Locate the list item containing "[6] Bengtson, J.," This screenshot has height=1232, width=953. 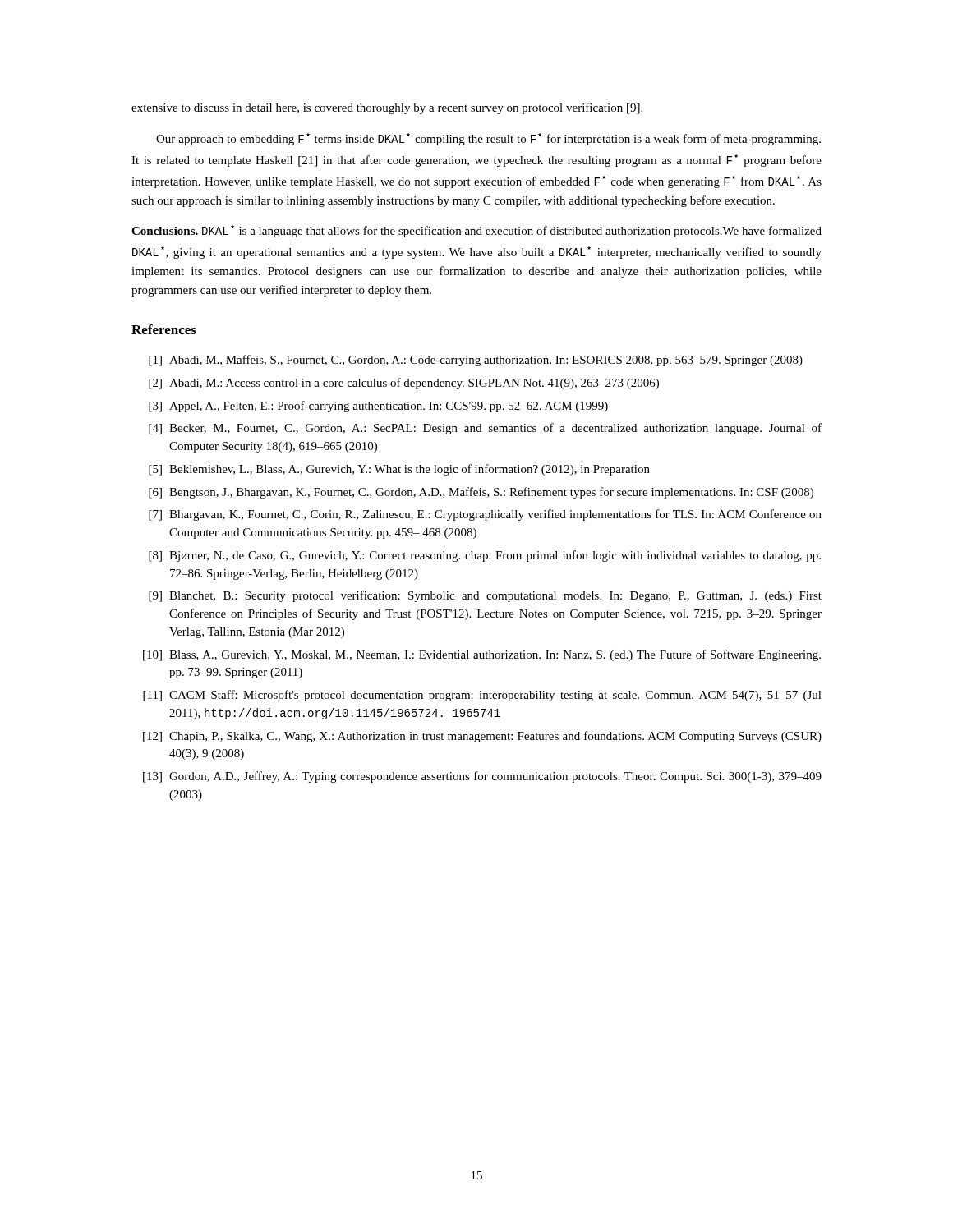(x=476, y=492)
